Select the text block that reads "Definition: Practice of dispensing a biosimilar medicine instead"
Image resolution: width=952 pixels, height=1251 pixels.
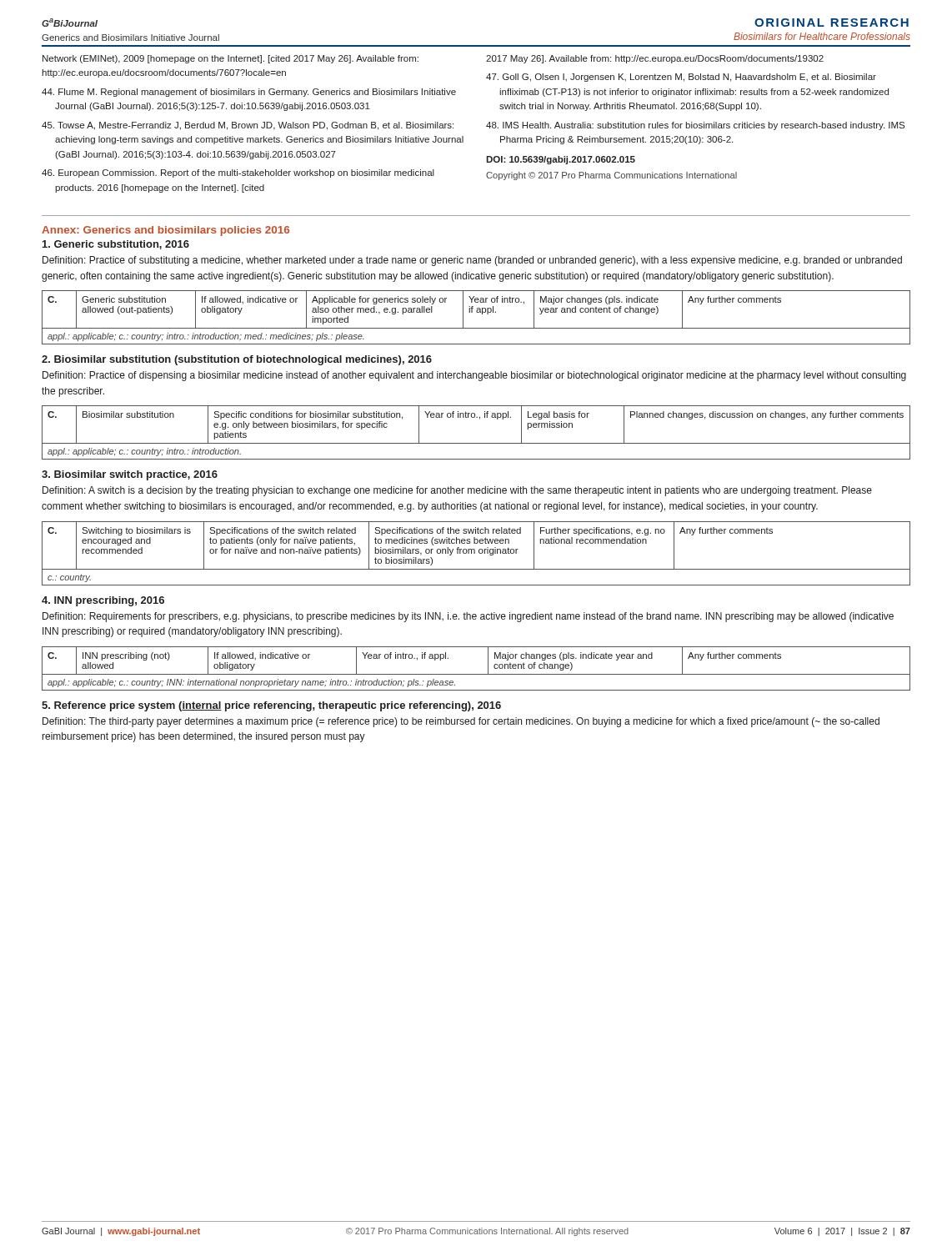474,383
